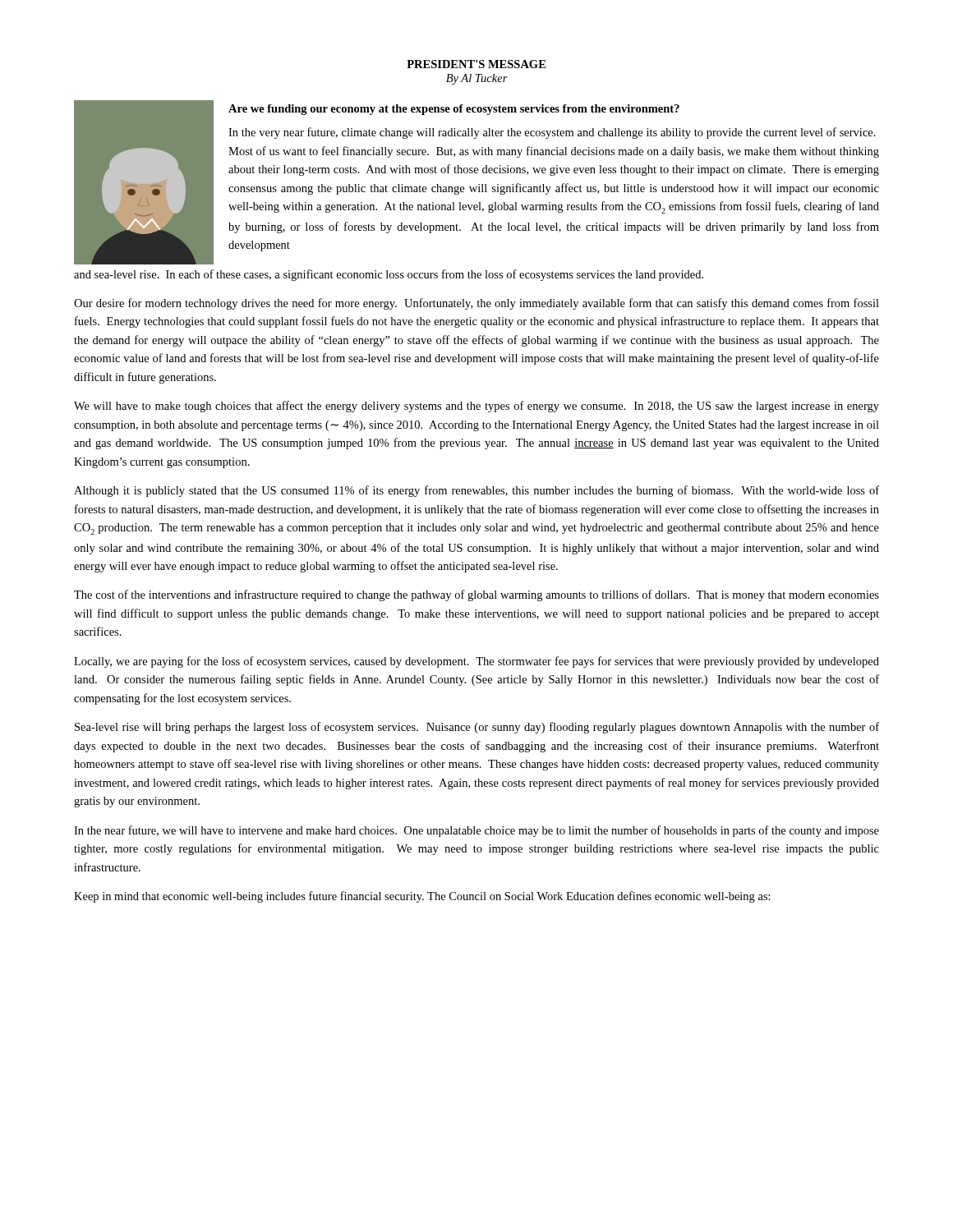This screenshot has height=1232, width=953.
Task: Point to the block beginning "Our desire for modern technology drives"
Action: coord(476,340)
